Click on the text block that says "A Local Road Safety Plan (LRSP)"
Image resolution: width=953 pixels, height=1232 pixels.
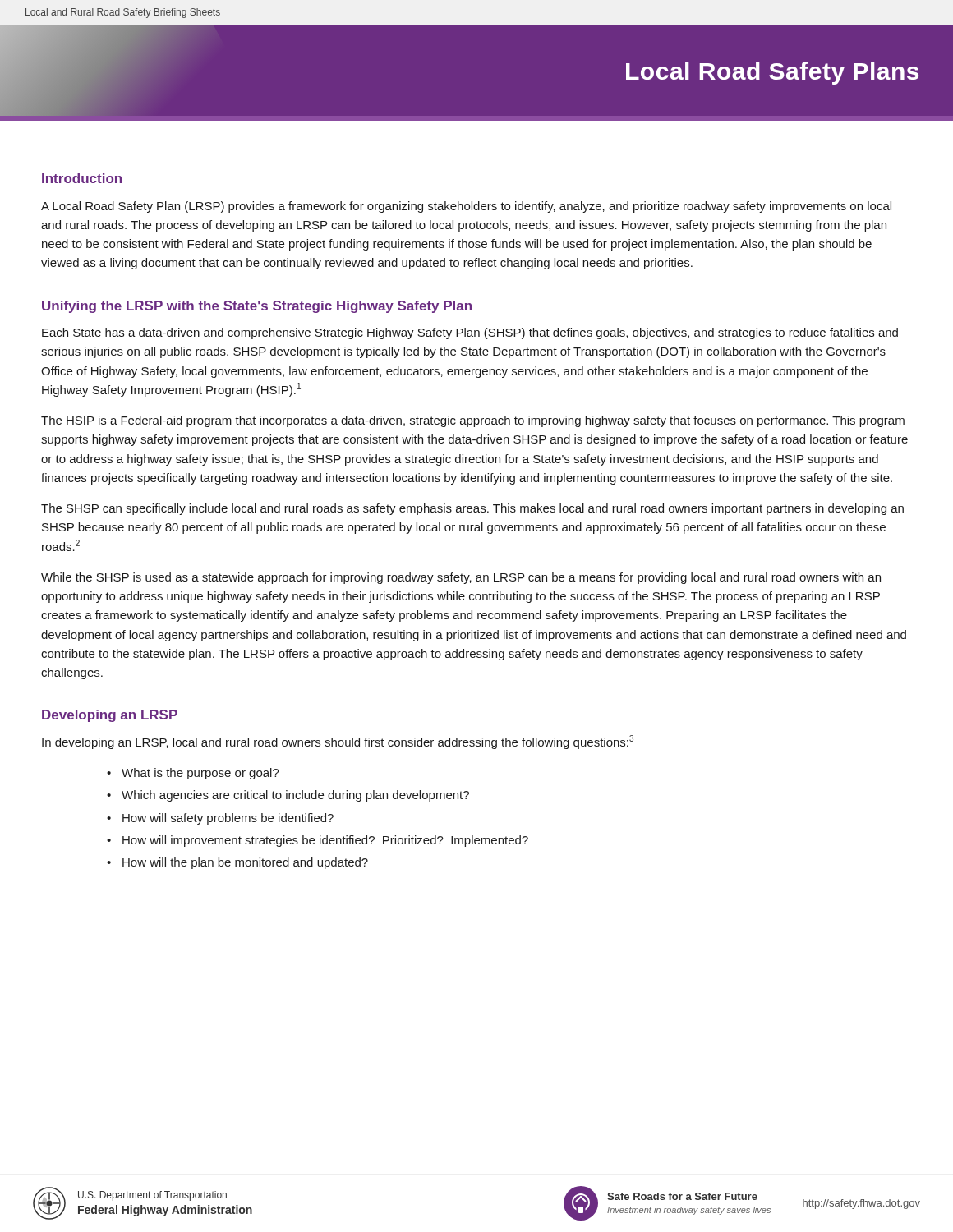click(467, 234)
